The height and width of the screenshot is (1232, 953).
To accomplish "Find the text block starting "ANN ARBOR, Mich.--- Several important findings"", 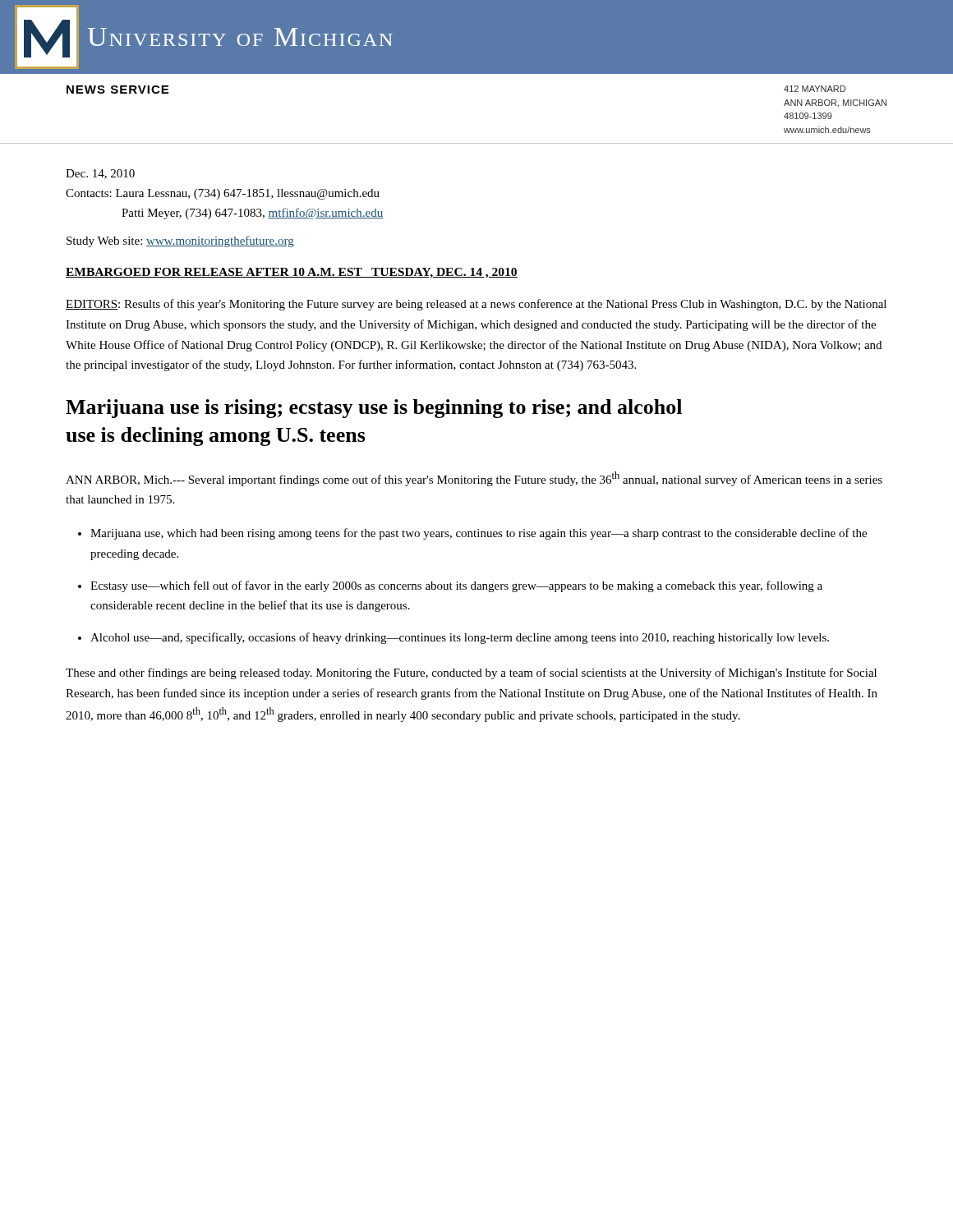I will 476,489.
